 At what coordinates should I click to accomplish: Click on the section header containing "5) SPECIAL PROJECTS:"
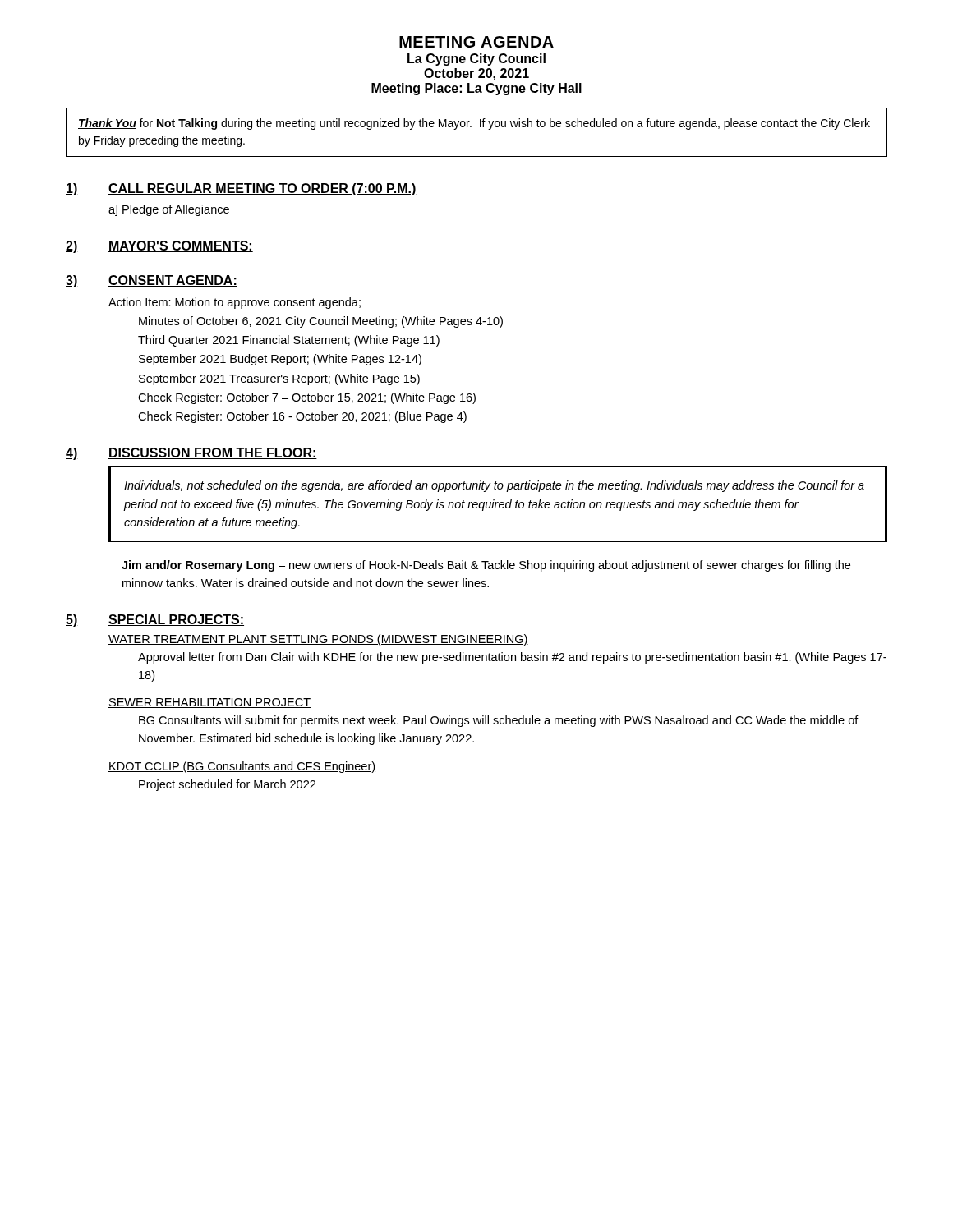pyautogui.click(x=155, y=620)
